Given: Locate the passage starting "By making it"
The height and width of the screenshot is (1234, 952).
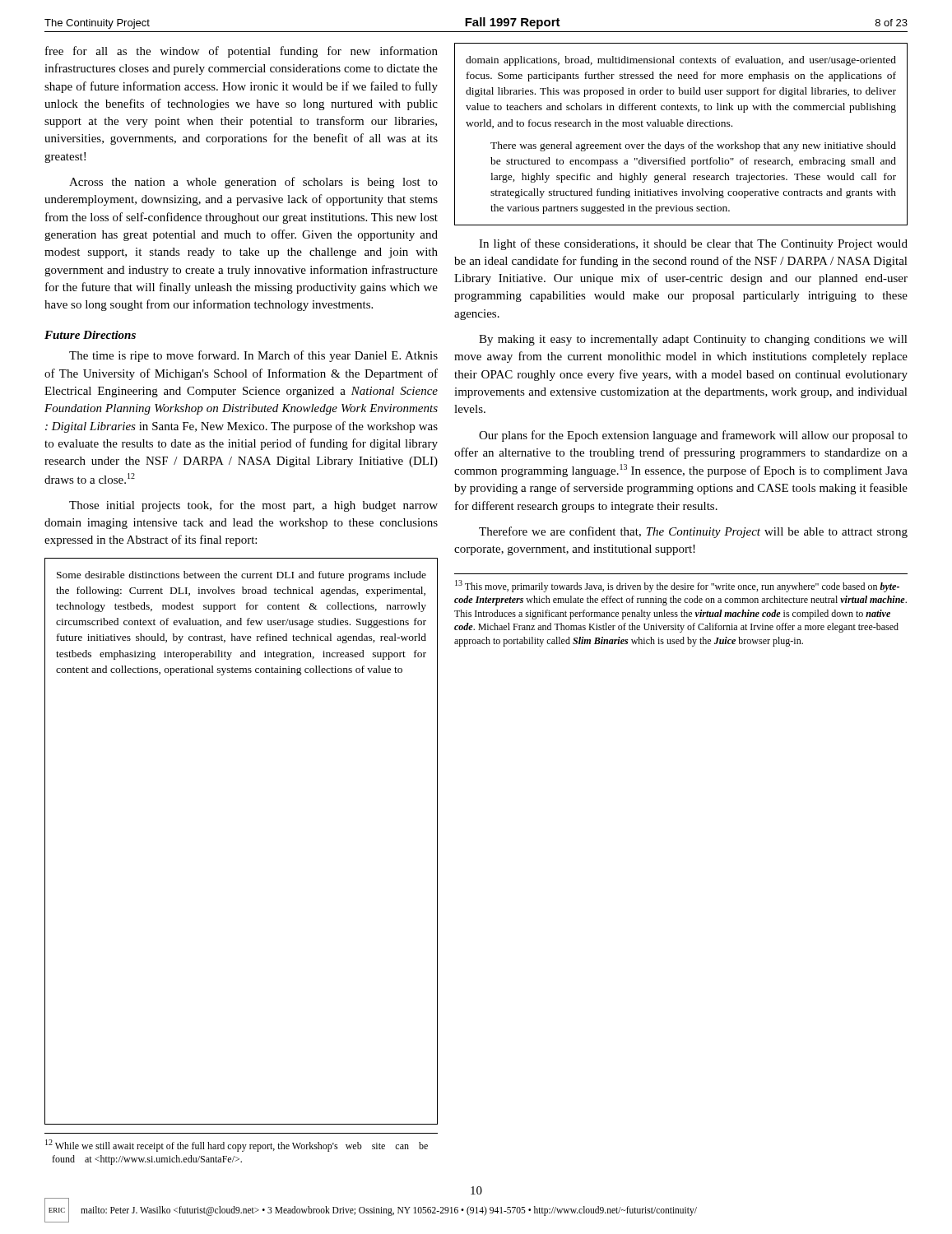Looking at the screenshot, I should point(681,375).
